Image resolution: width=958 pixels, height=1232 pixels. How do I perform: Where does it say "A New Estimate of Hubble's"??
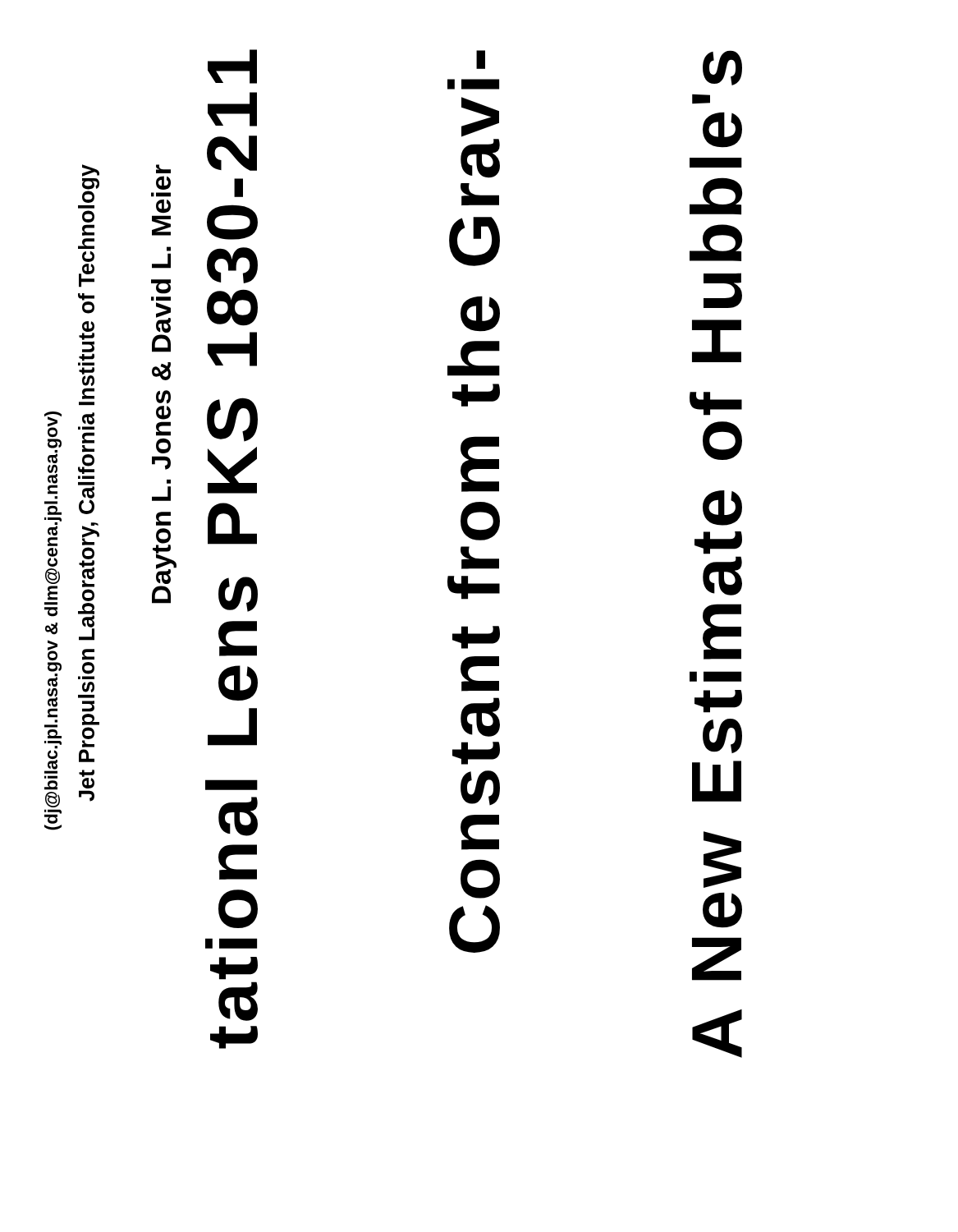(718, 552)
